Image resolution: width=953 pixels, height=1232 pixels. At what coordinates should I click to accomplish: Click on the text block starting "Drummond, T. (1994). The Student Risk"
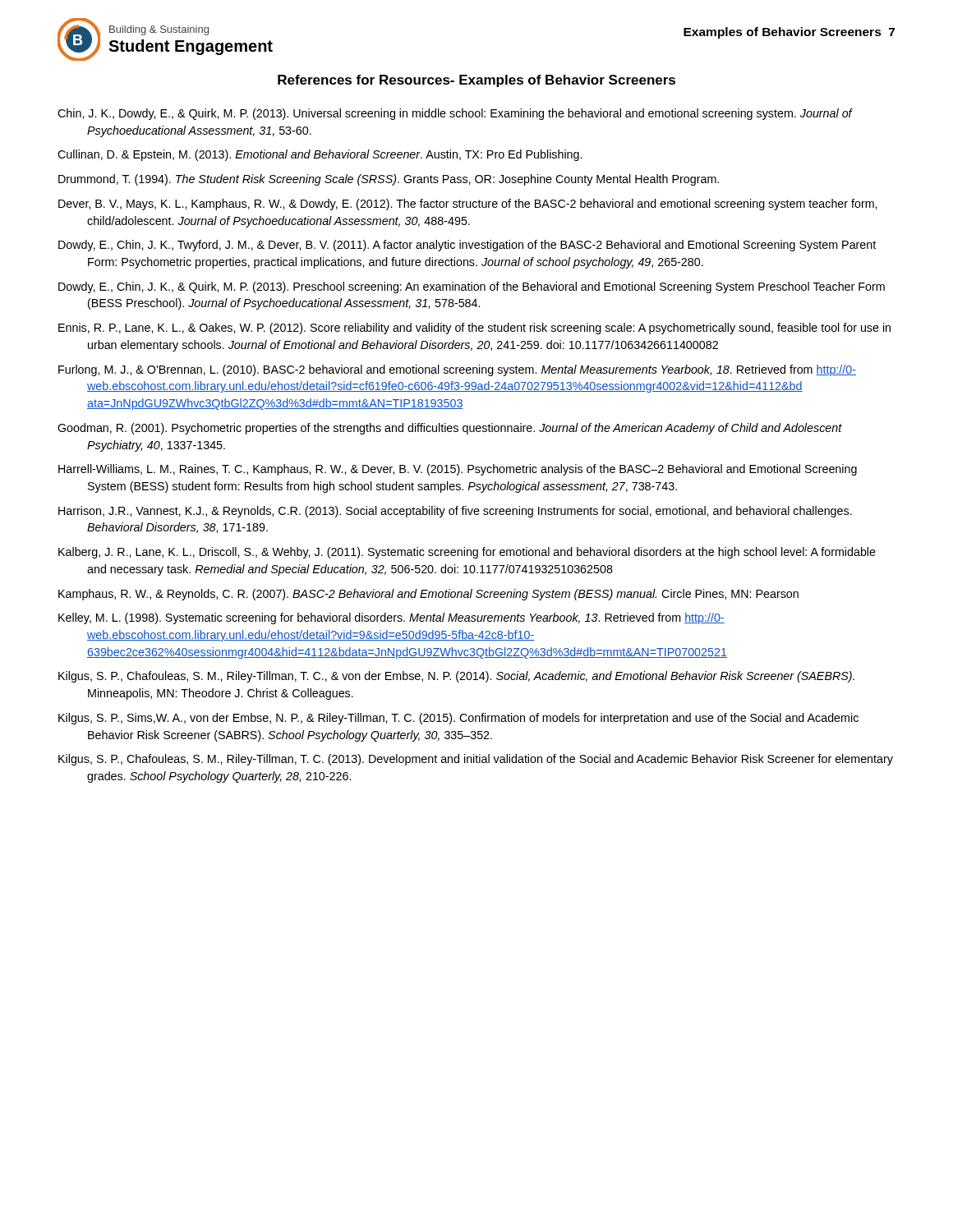[389, 179]
